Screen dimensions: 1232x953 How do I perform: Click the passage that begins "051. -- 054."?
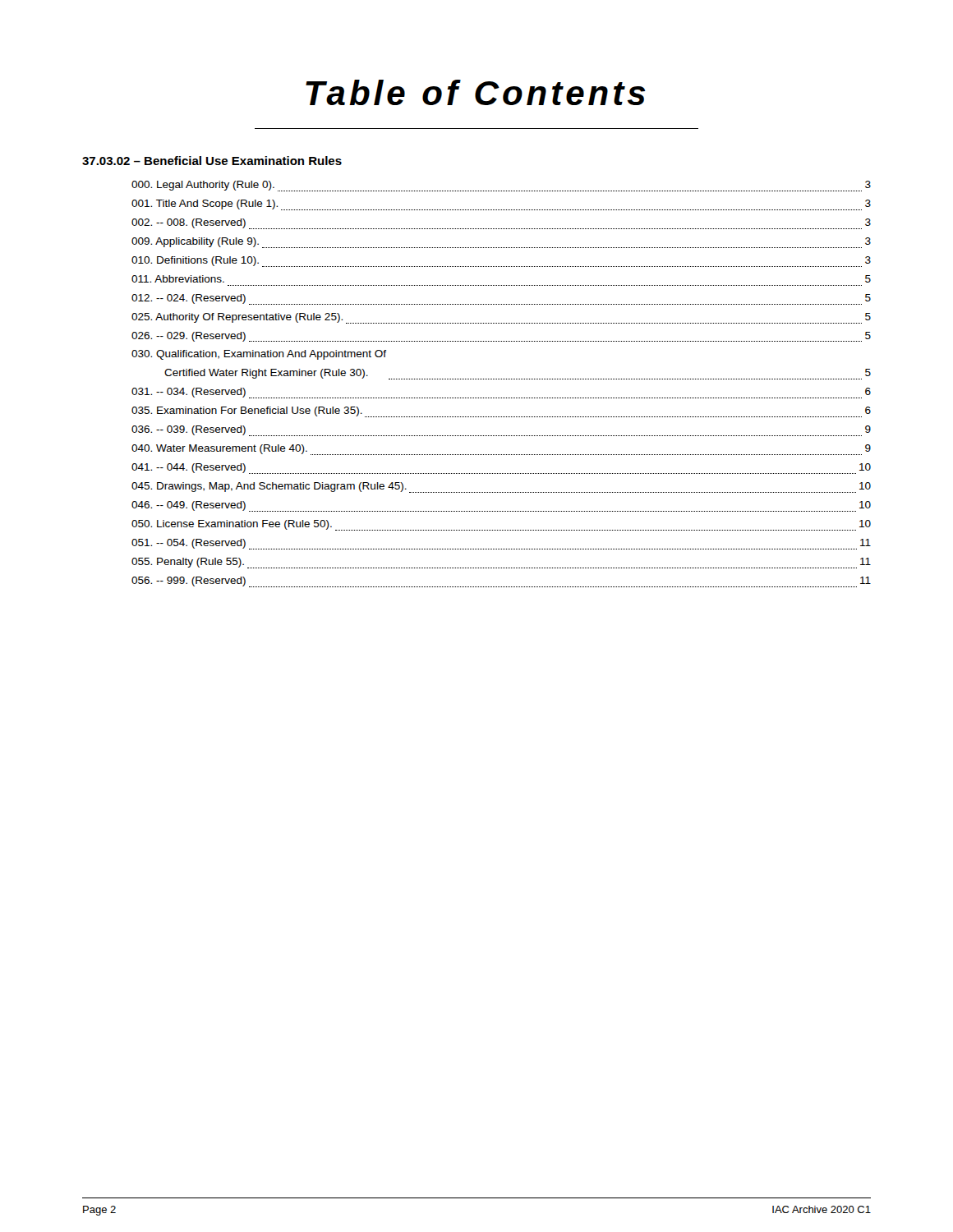click(x=501, y=543)
